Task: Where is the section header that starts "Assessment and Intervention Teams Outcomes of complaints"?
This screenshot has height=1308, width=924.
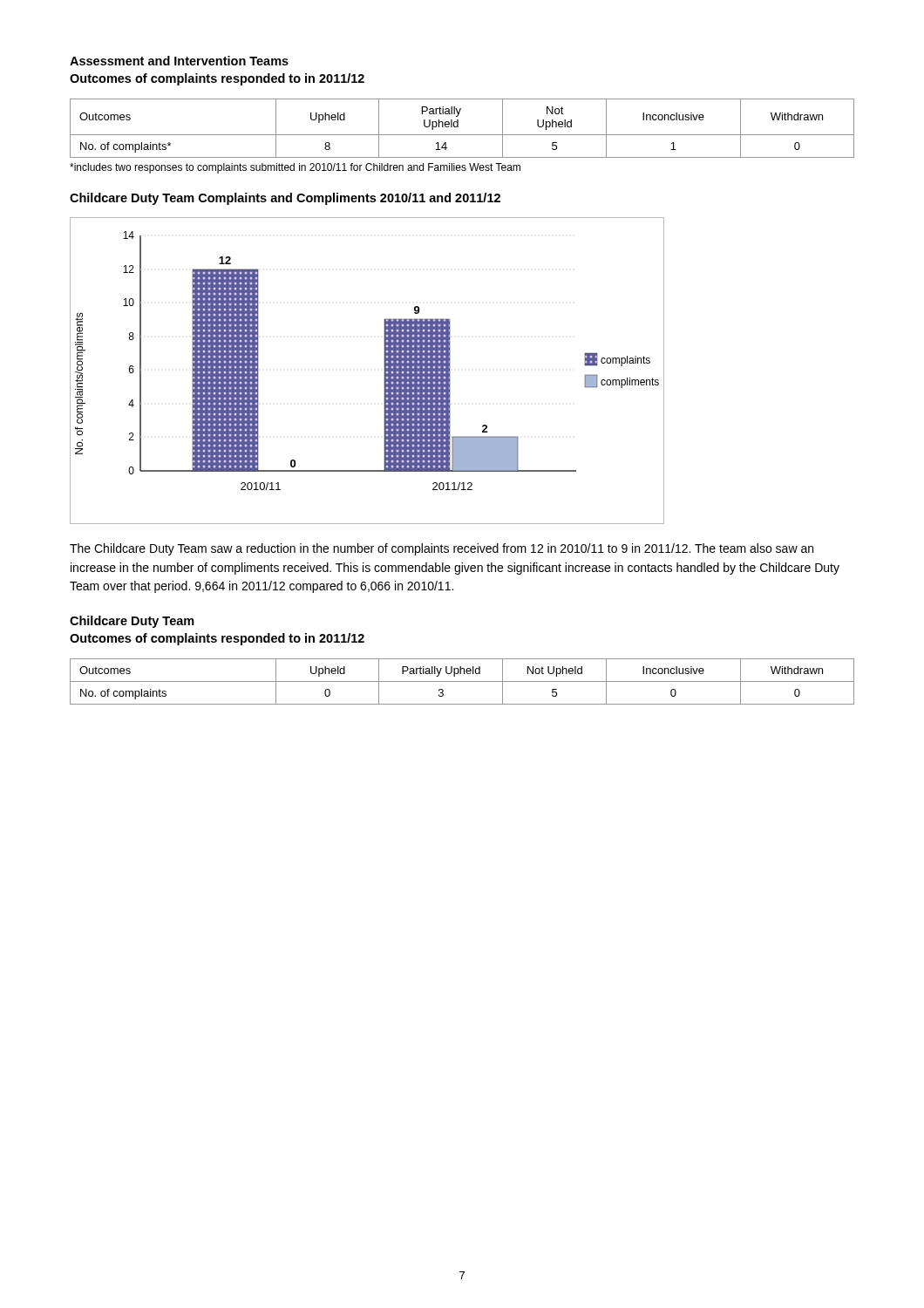Action: click(x=217, y=70)
